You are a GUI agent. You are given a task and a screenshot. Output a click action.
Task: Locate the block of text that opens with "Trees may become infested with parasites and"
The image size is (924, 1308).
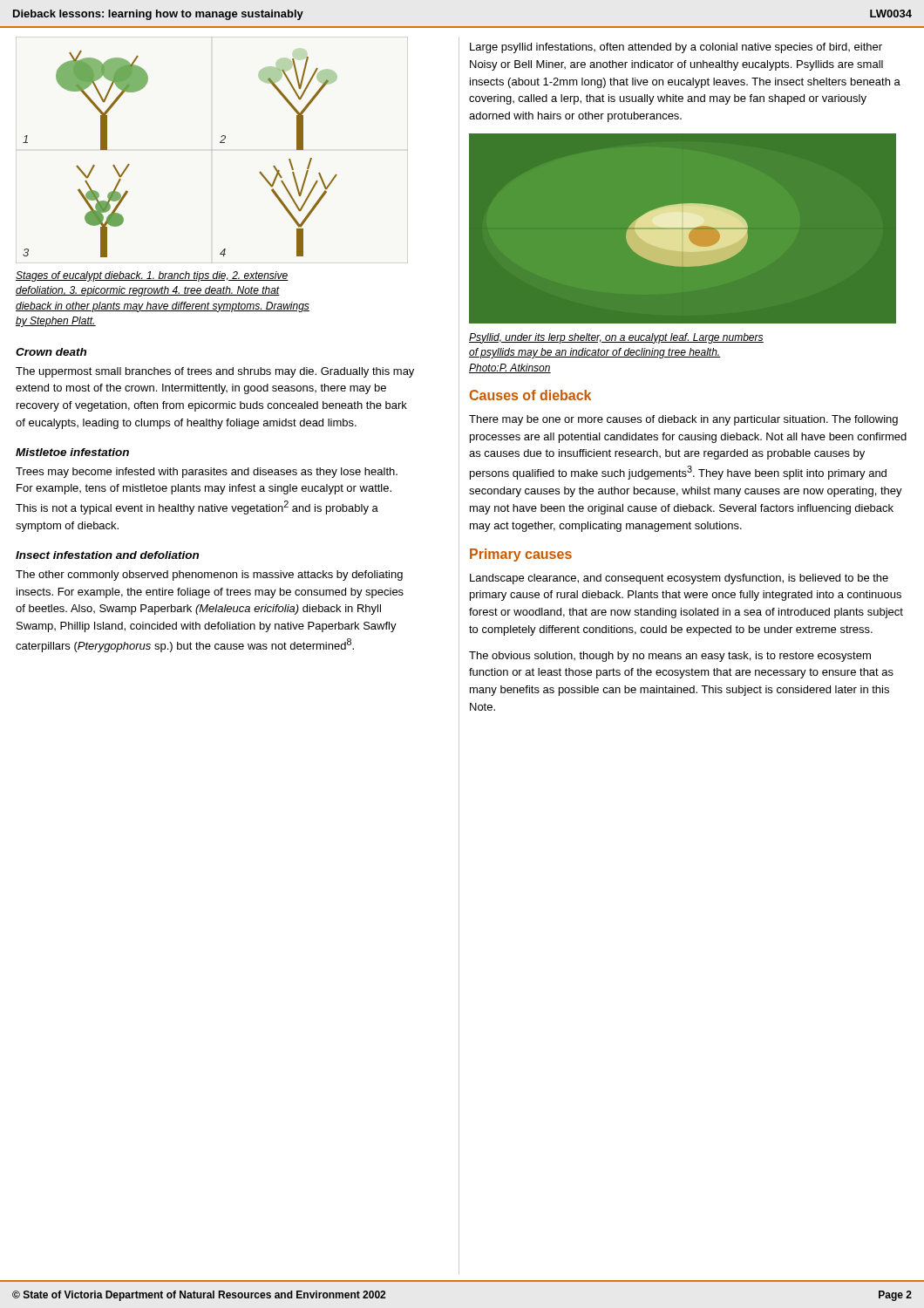tap(207, 498)
